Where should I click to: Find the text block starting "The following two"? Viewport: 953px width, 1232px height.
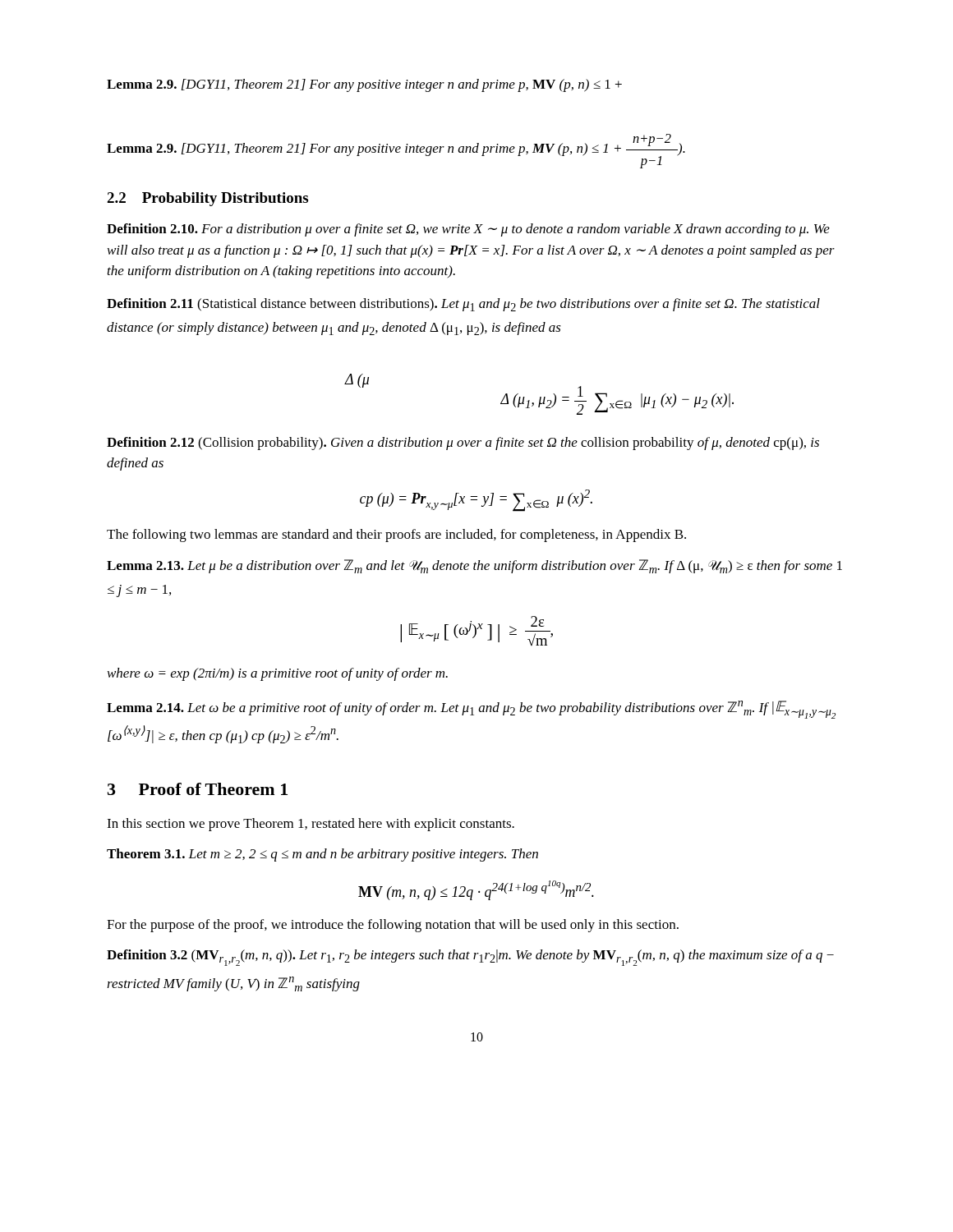[x=397, y=535]
